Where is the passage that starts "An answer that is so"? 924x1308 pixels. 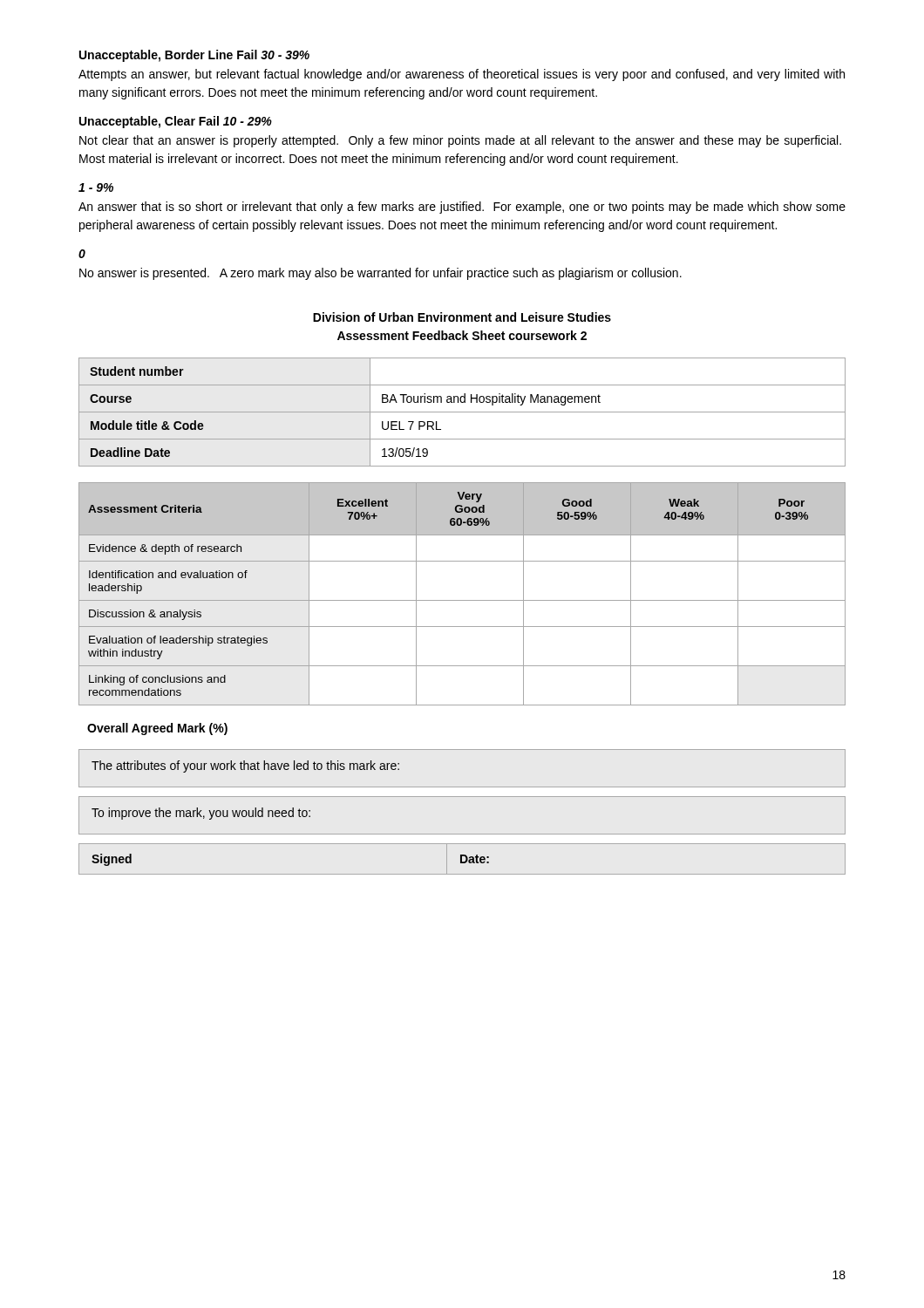[462, 216]
